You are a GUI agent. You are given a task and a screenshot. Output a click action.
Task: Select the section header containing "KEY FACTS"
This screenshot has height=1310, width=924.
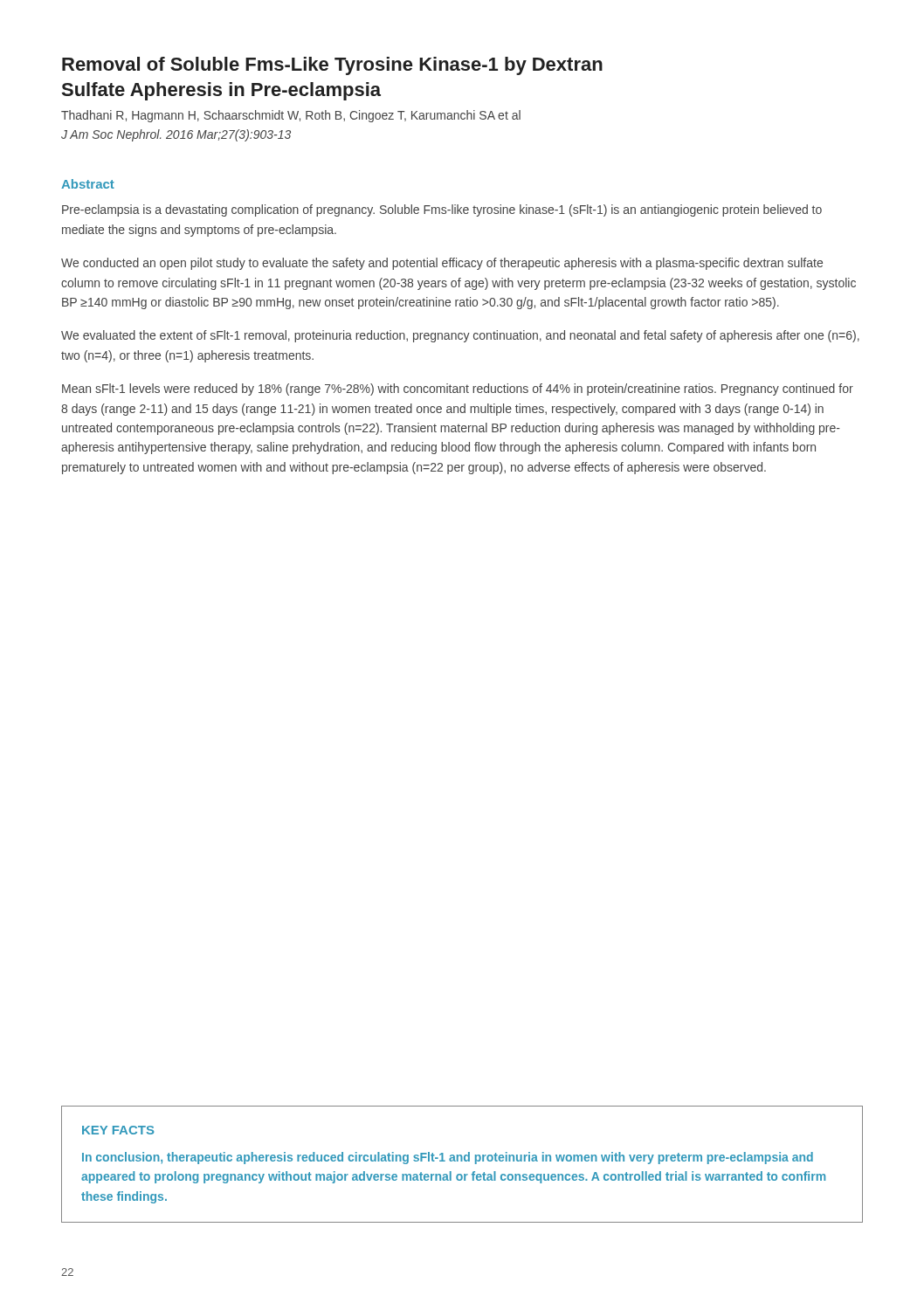click(118, 1130)
